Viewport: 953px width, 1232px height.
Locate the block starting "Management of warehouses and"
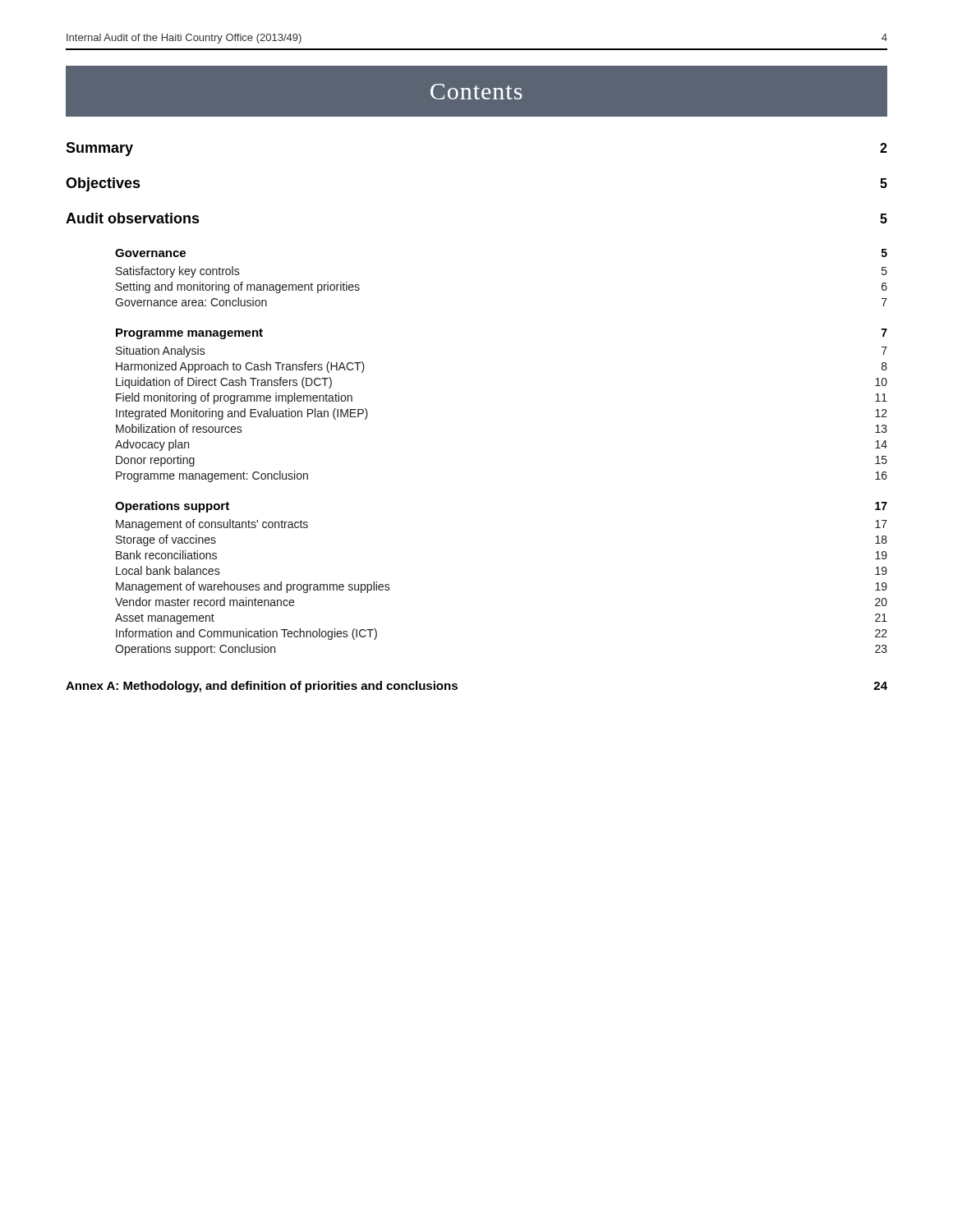(258, 587)
